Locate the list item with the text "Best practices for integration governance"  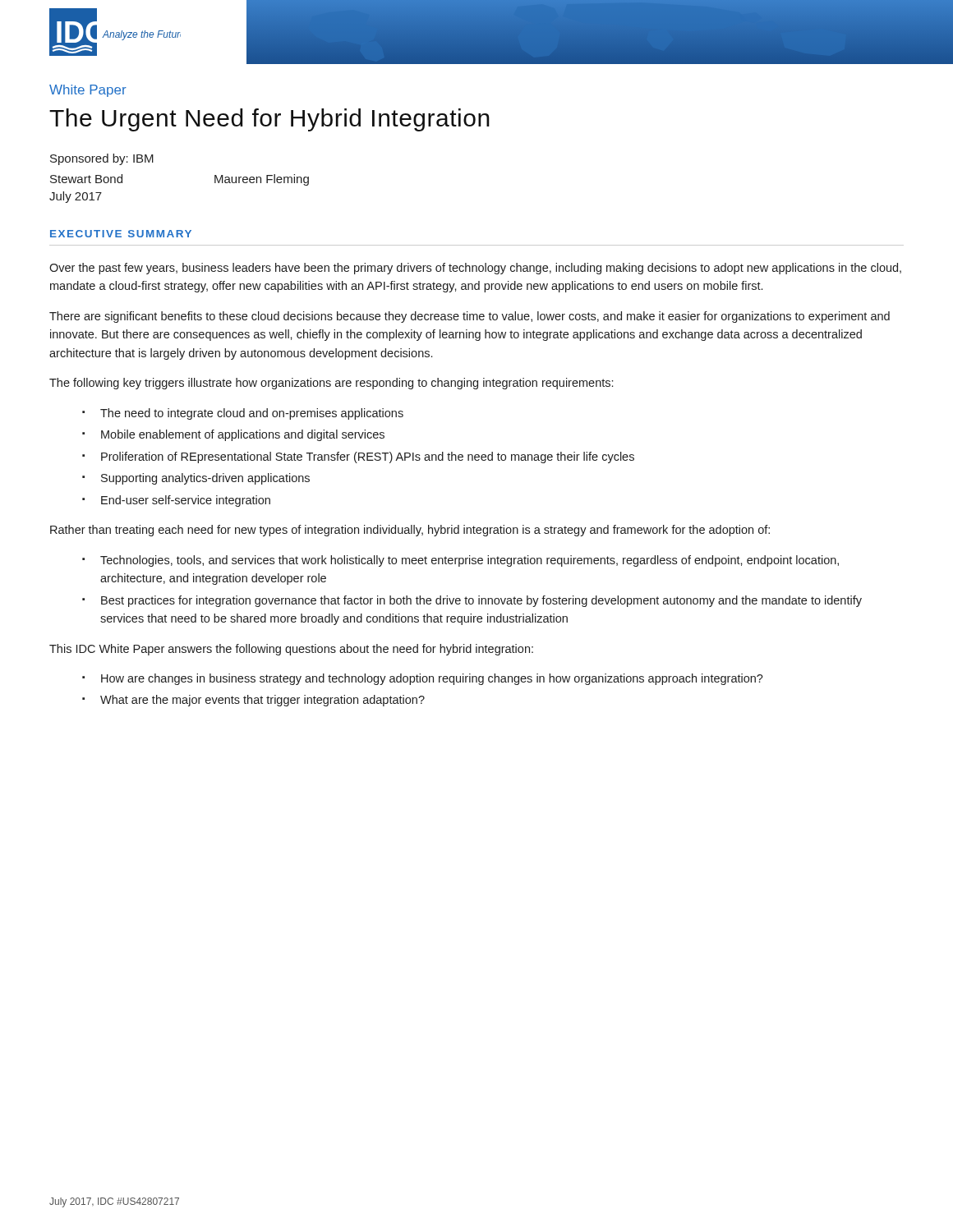tap(481, 609)
